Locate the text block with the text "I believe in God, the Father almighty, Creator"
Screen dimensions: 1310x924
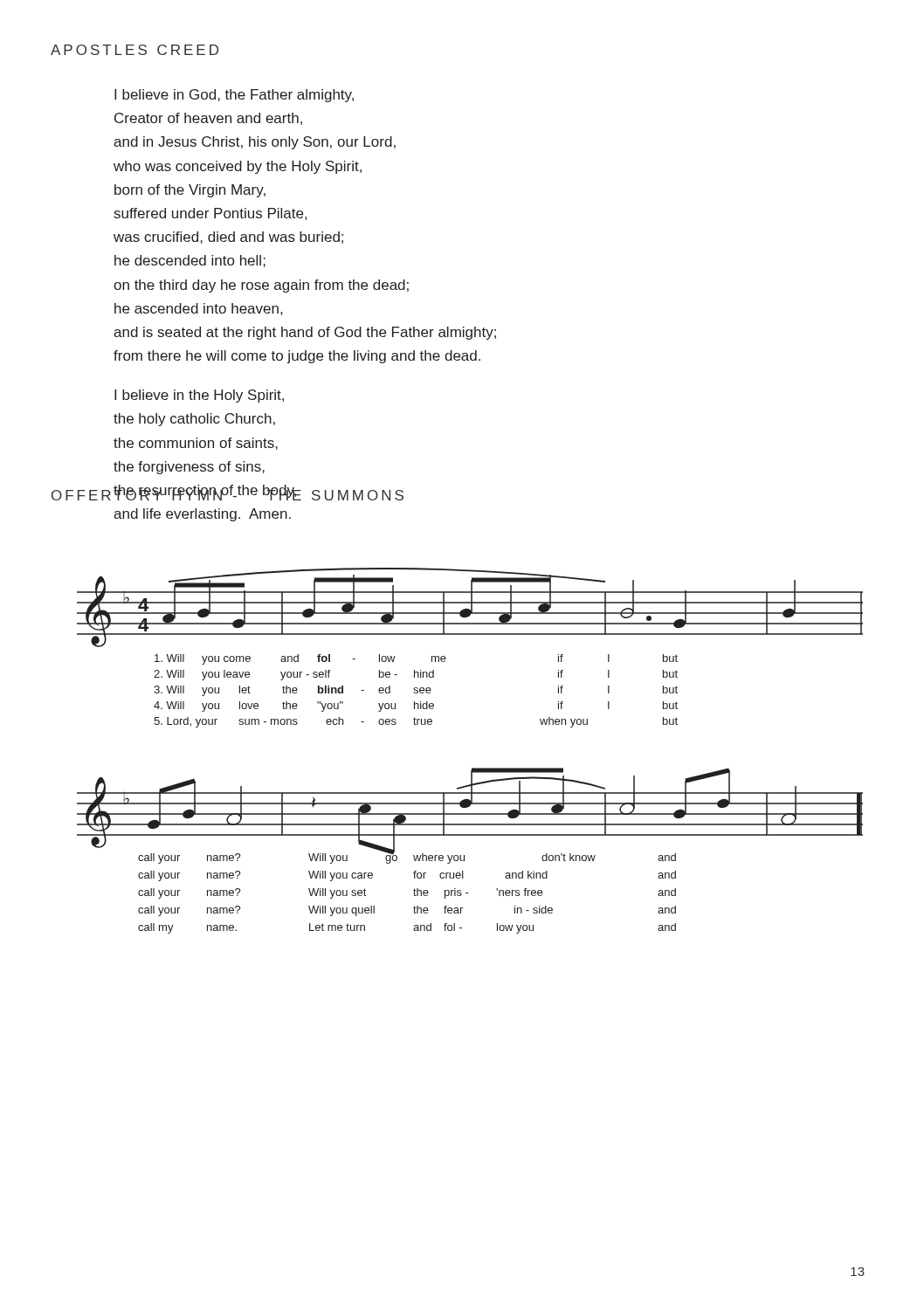(234, 96)
